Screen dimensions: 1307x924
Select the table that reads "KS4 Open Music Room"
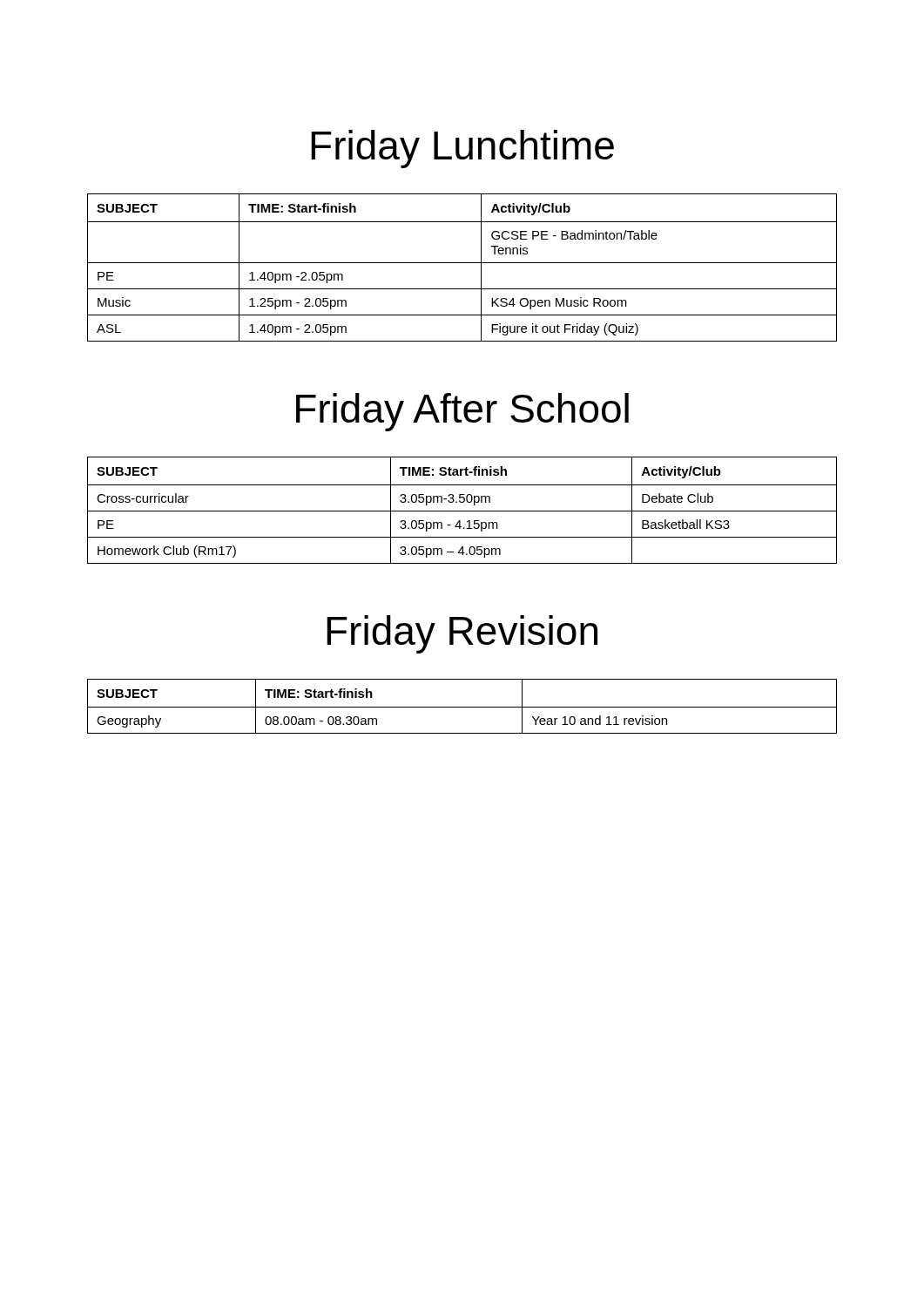pos(462,267)
